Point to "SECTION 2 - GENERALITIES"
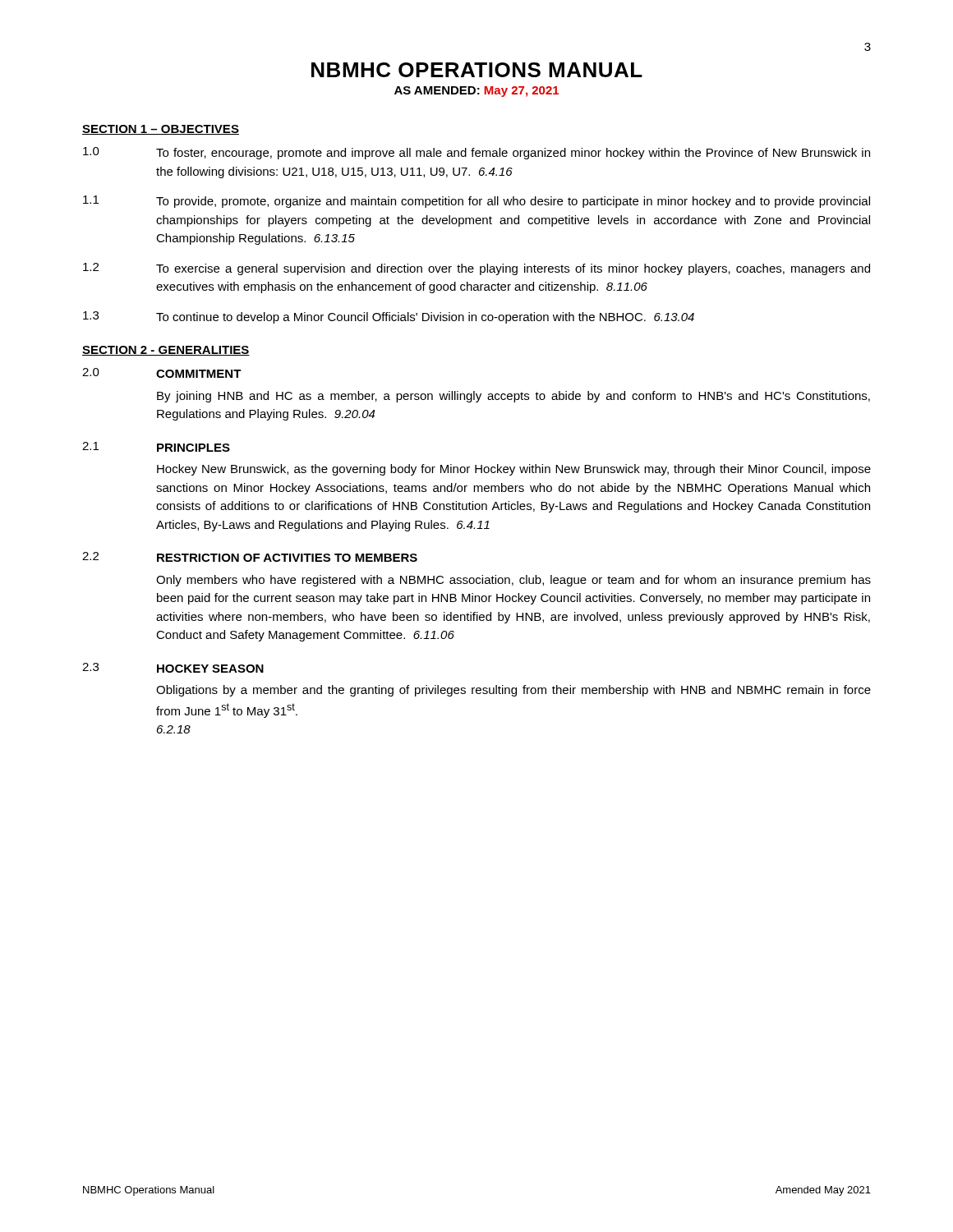Image resolution: width=953 pixels, height=1232 pixels. (x=166, y=349)
